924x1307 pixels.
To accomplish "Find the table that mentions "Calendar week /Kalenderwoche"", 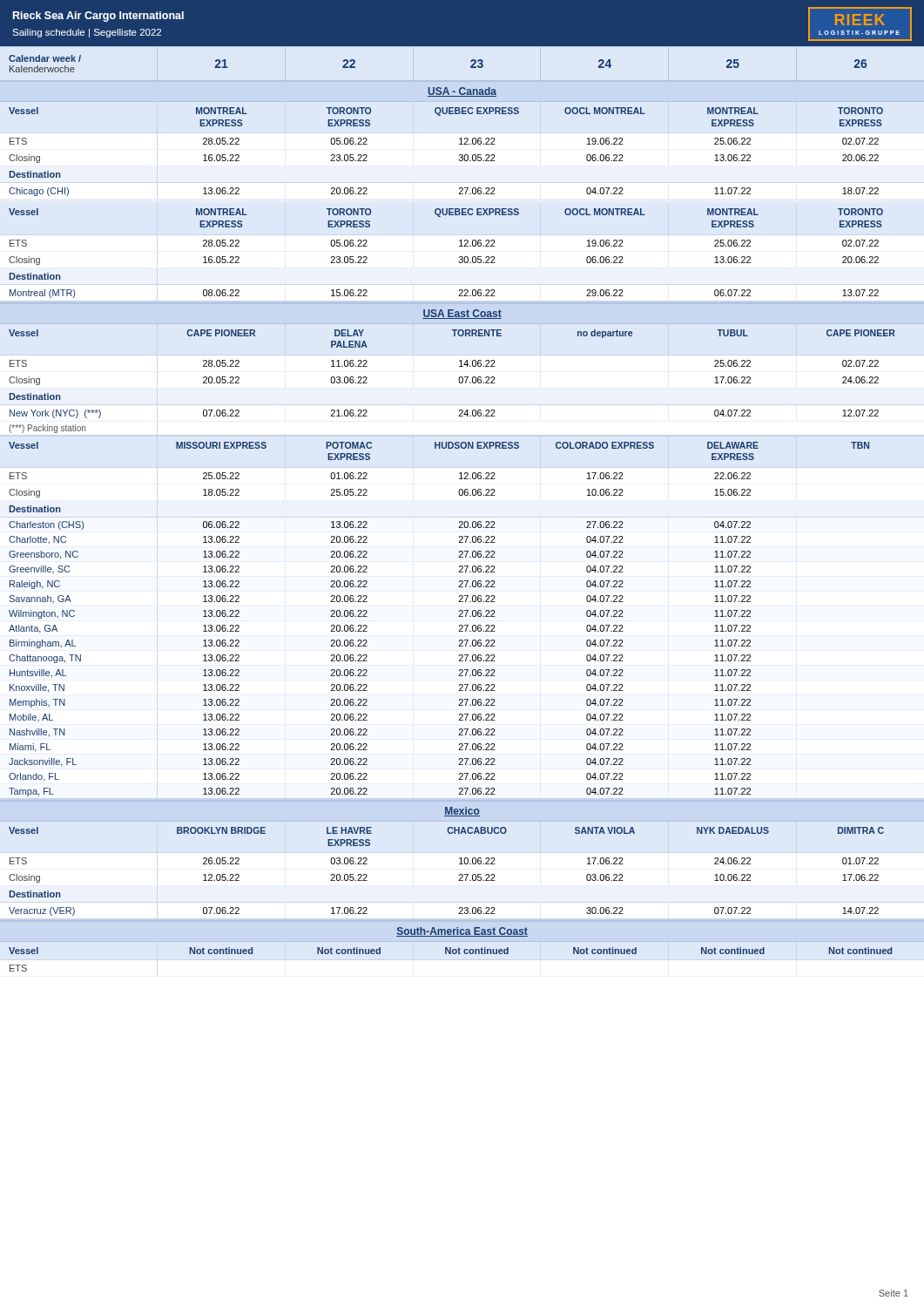I will 462,64.
